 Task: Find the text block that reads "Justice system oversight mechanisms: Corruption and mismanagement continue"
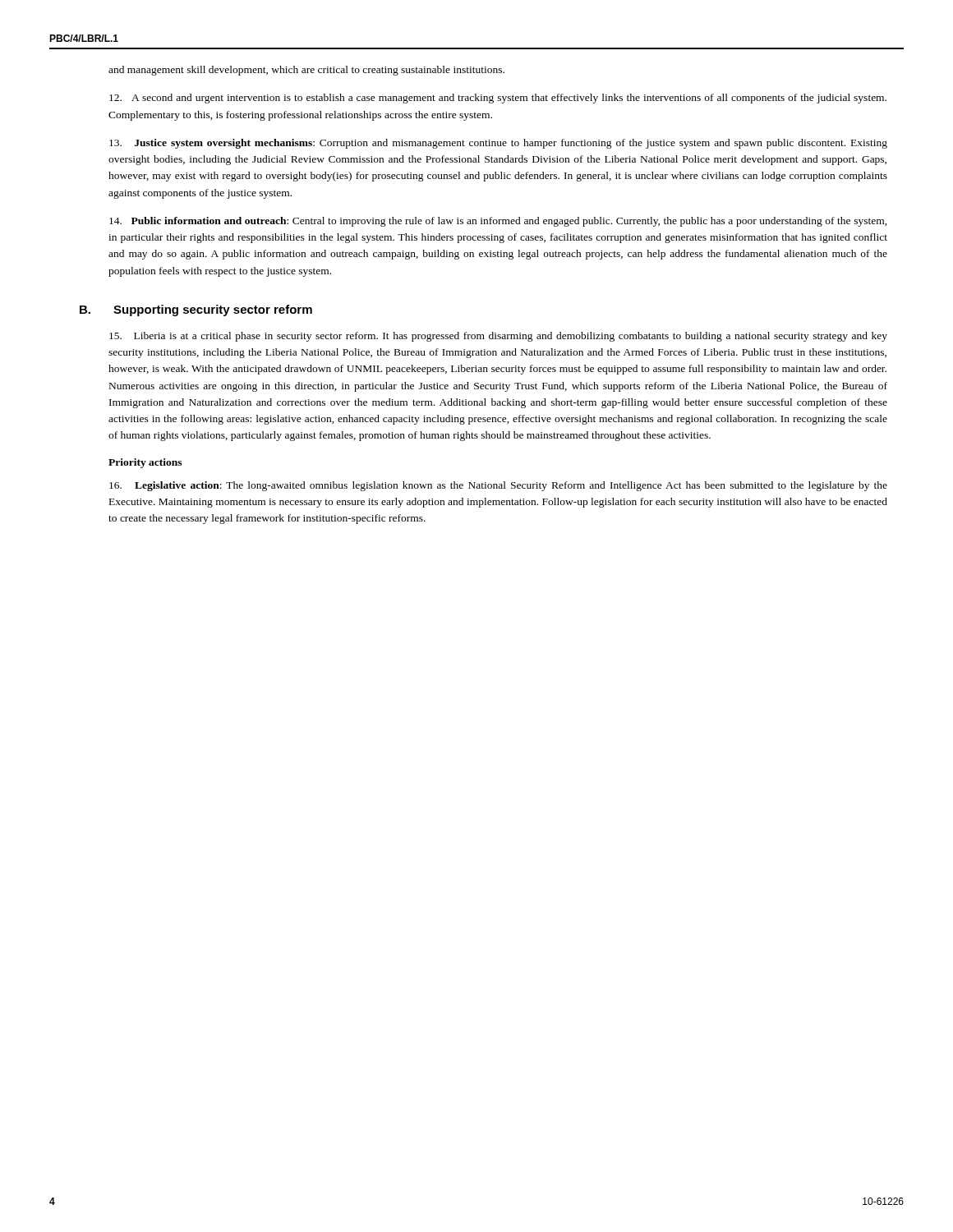click(498, 167)
